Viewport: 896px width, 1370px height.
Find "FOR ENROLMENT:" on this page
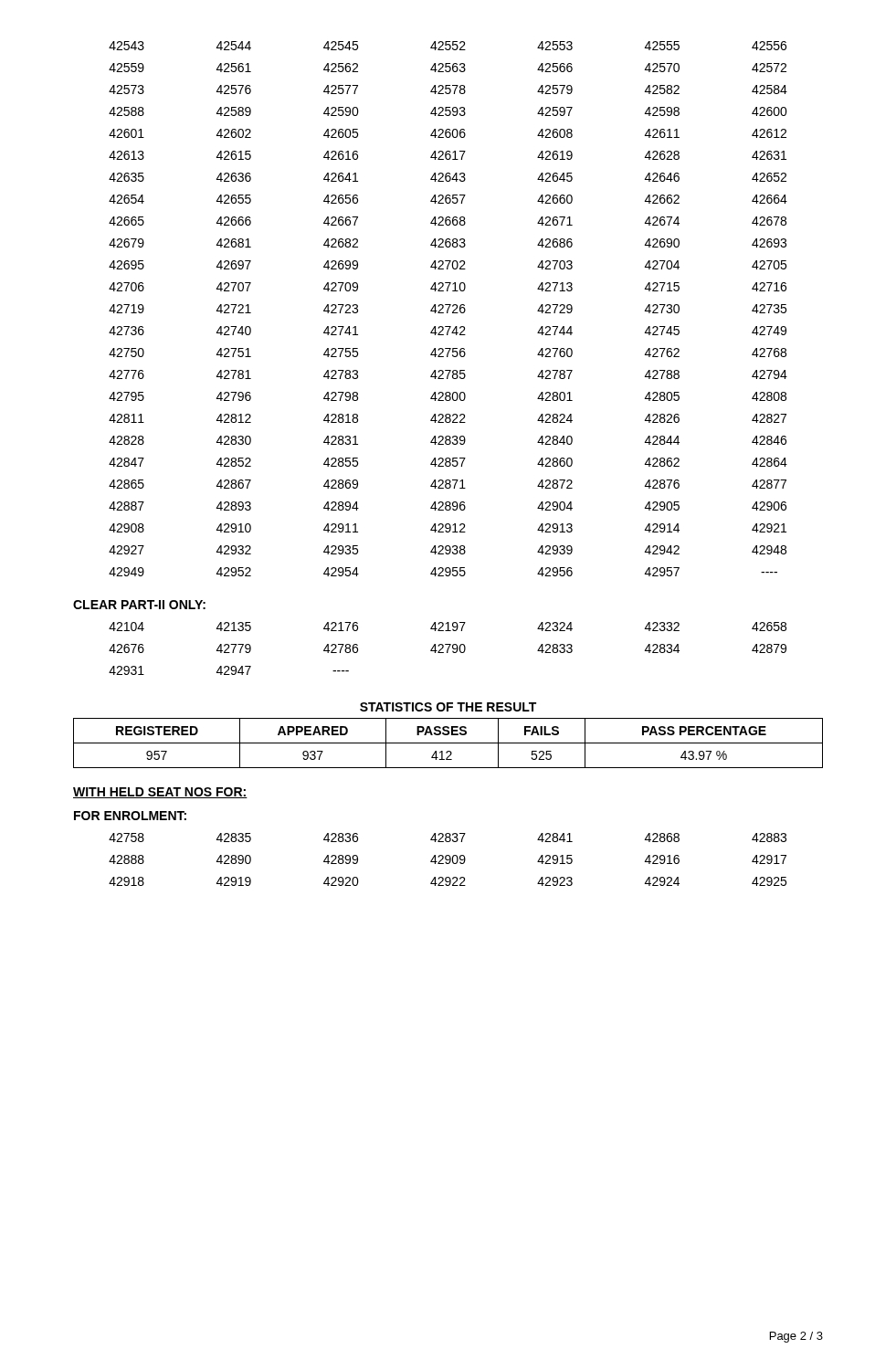[130, 816]
